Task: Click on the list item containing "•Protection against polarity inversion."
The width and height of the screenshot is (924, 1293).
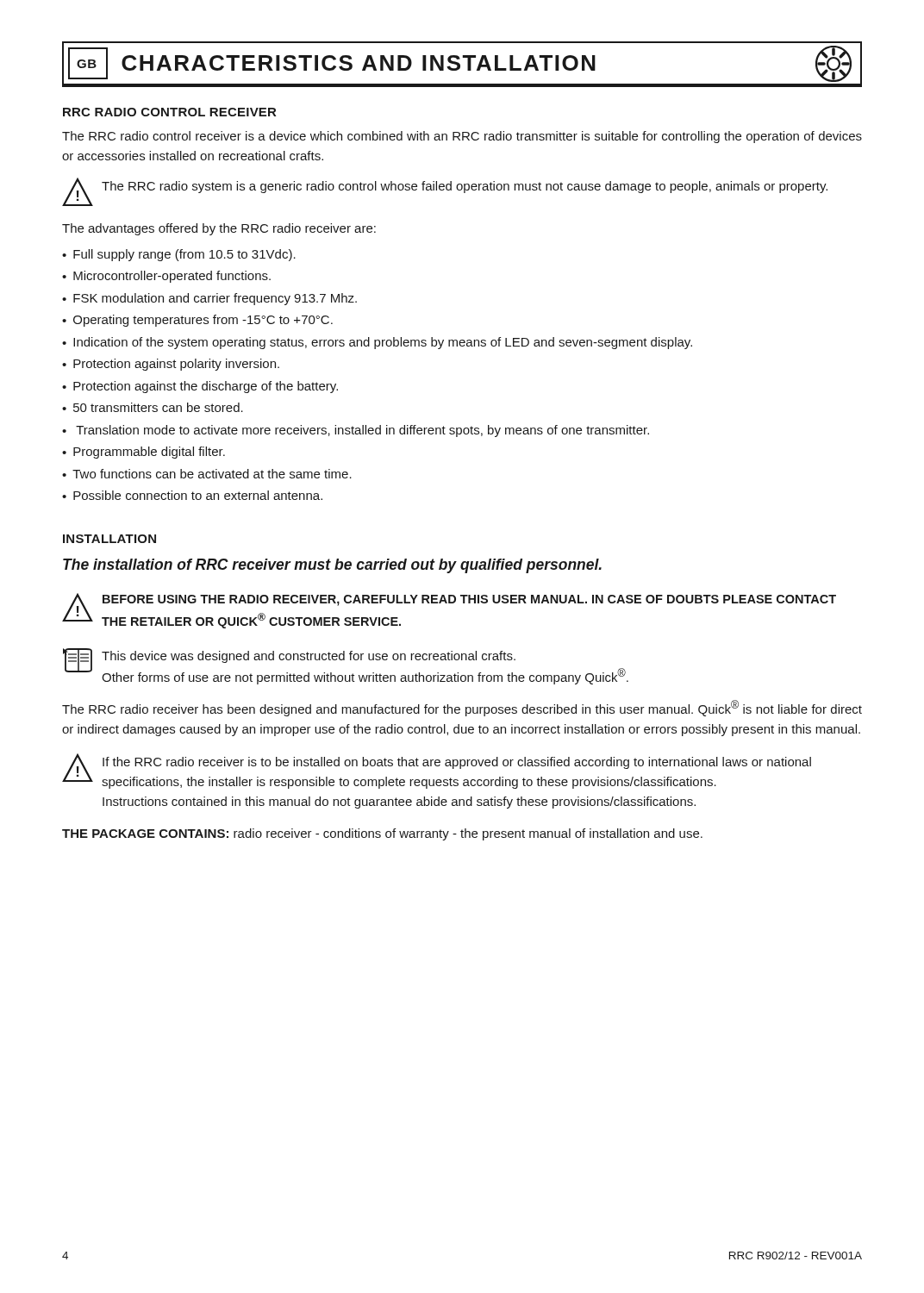Action: [x=171, y=365]
